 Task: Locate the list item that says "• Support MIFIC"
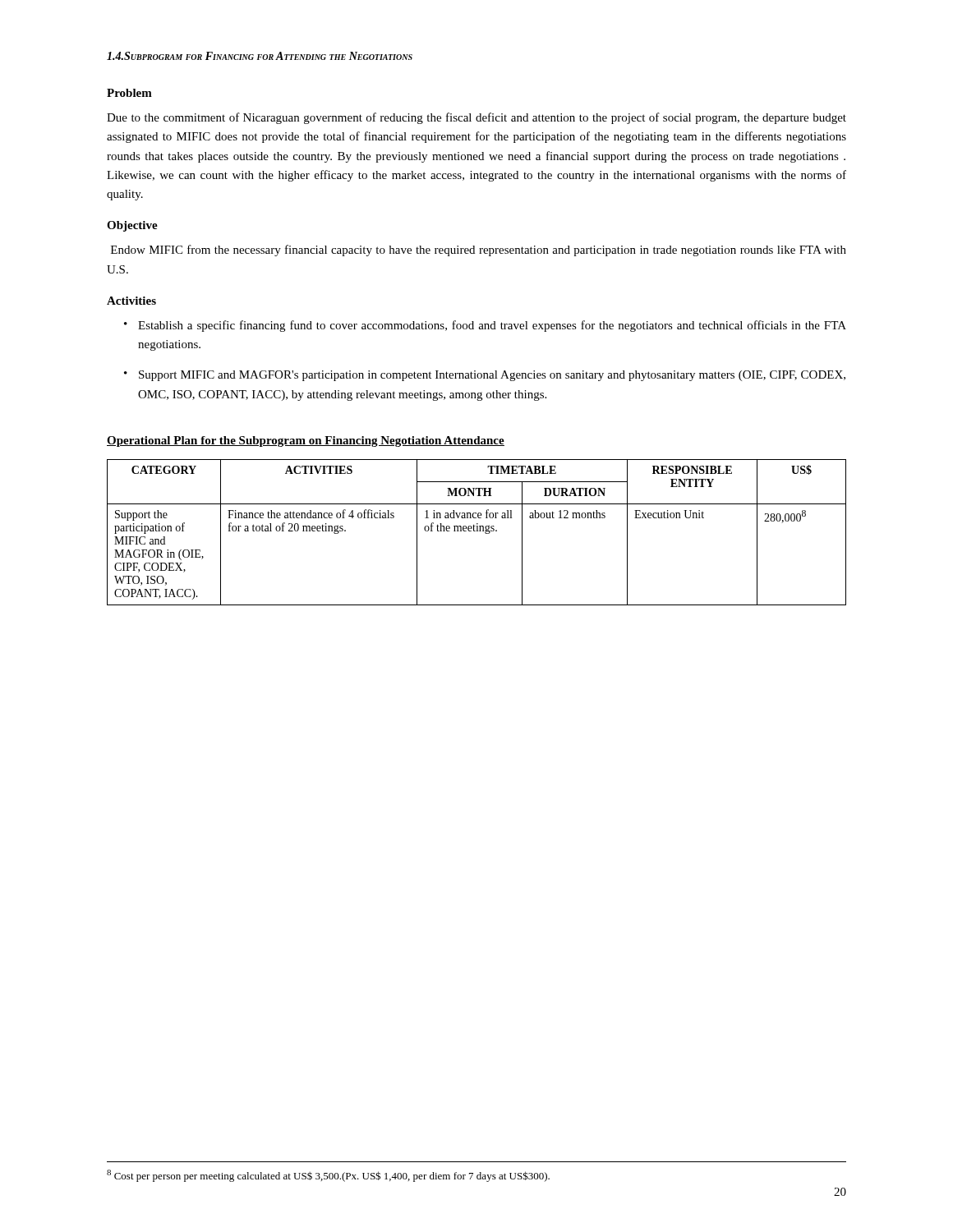485,385
